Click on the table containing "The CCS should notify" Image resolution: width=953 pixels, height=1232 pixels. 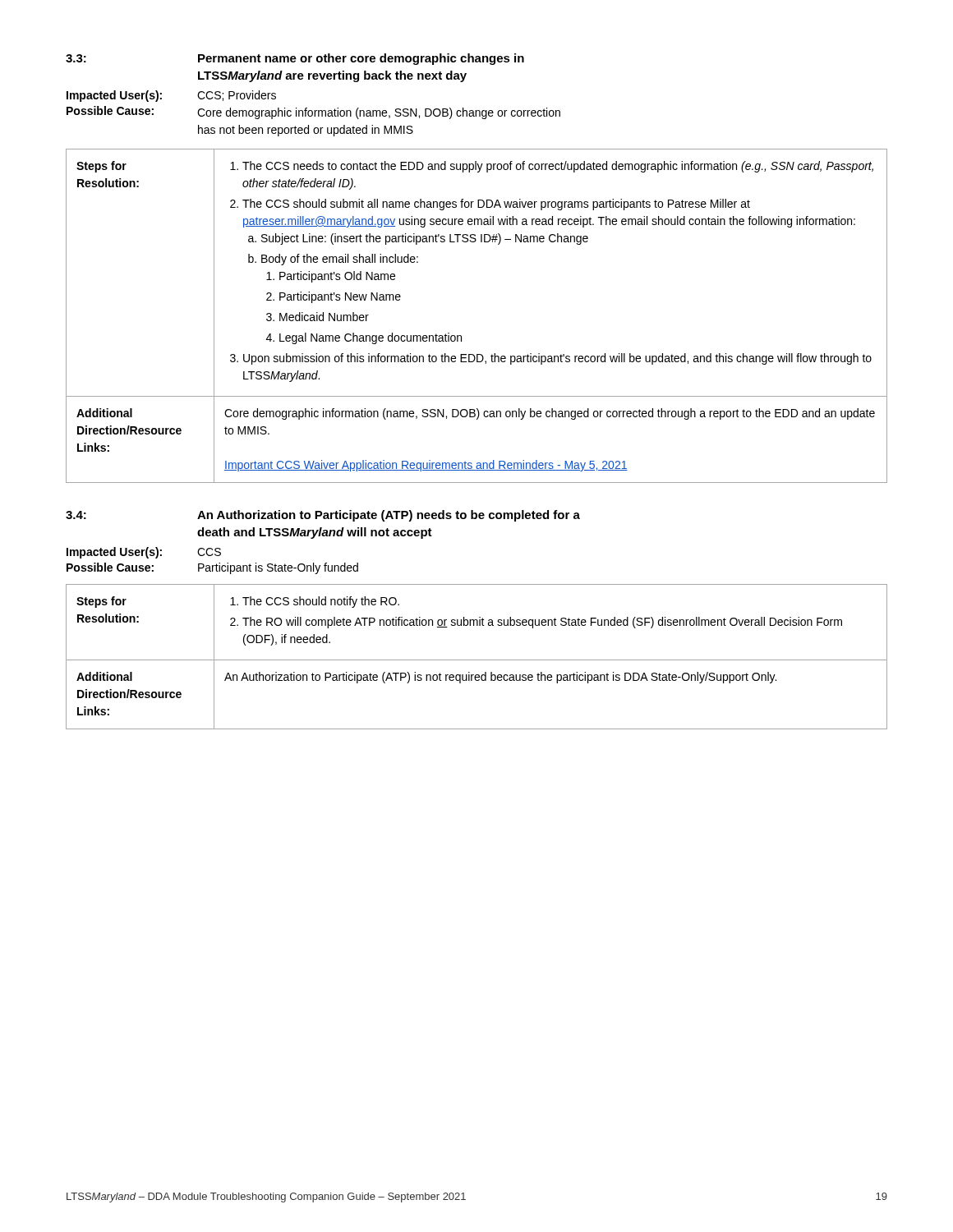coord(476,657)
